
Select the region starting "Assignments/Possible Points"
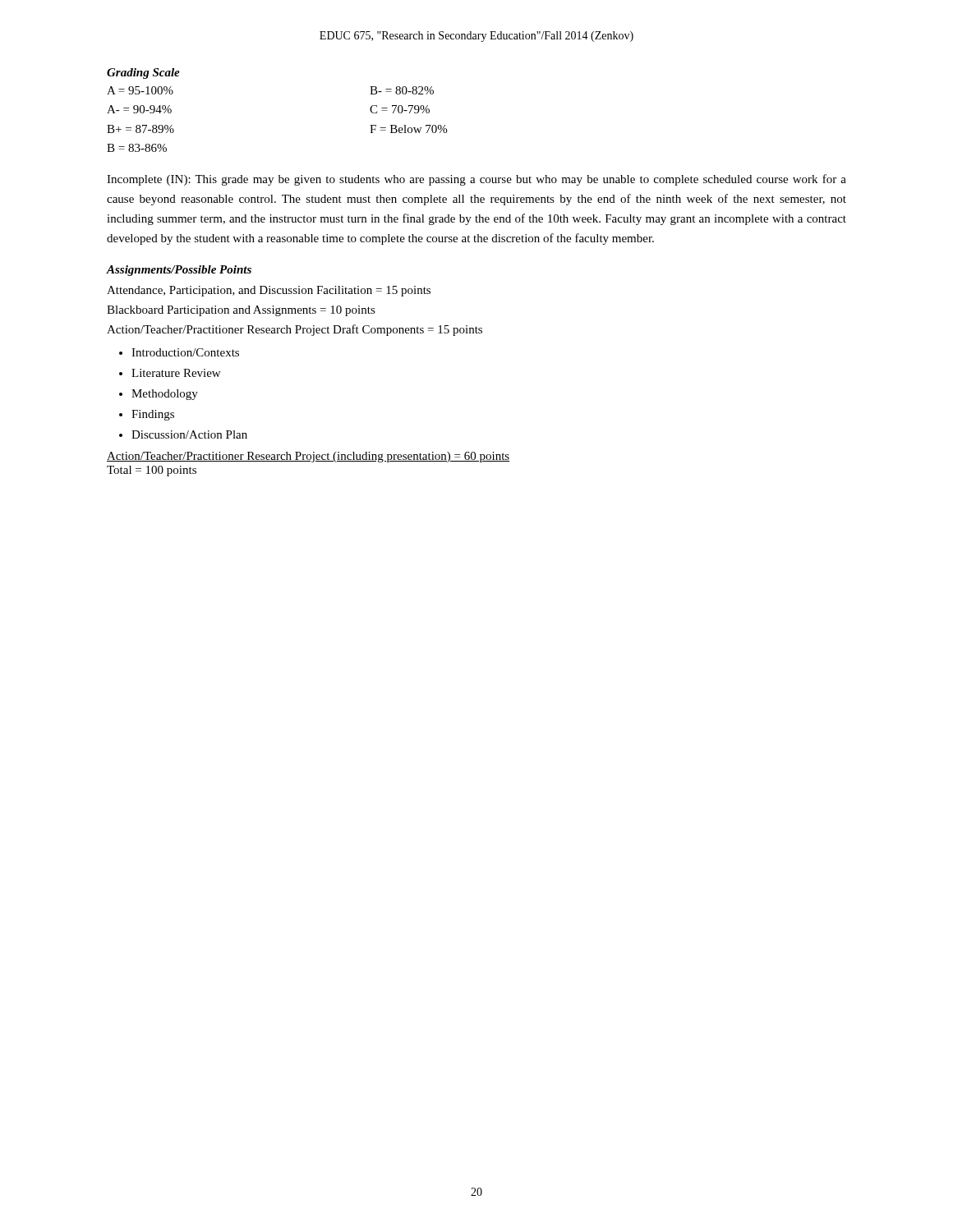coord(179,269)
